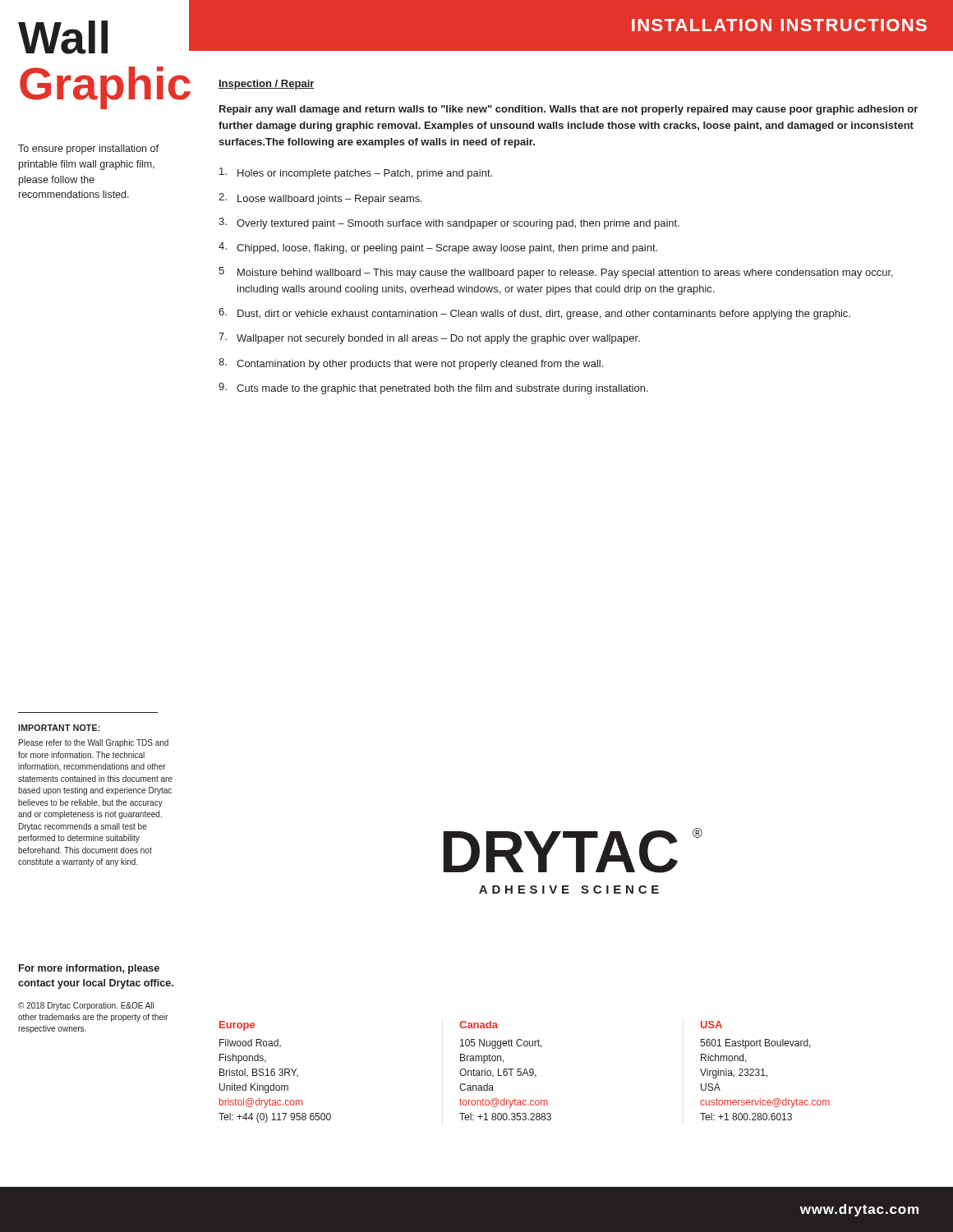Image resolution: width=953 pixels, height=1232 pixels.
Task: Find the block on this page that starts "IMPORTANT NOTE: Please refer"
Action: coord(96,796)
